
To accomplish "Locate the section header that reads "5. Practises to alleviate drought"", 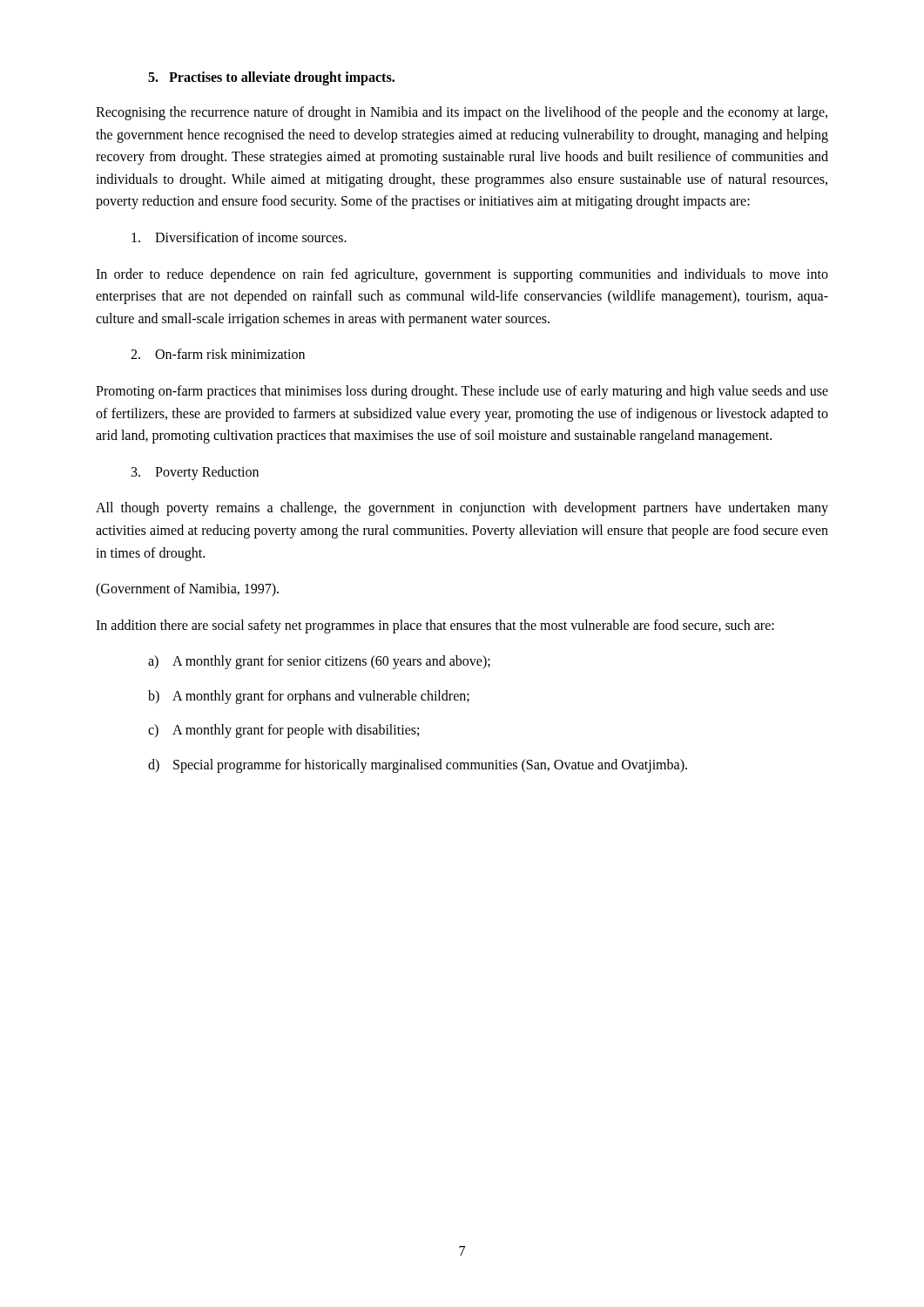I will point(271,78).
